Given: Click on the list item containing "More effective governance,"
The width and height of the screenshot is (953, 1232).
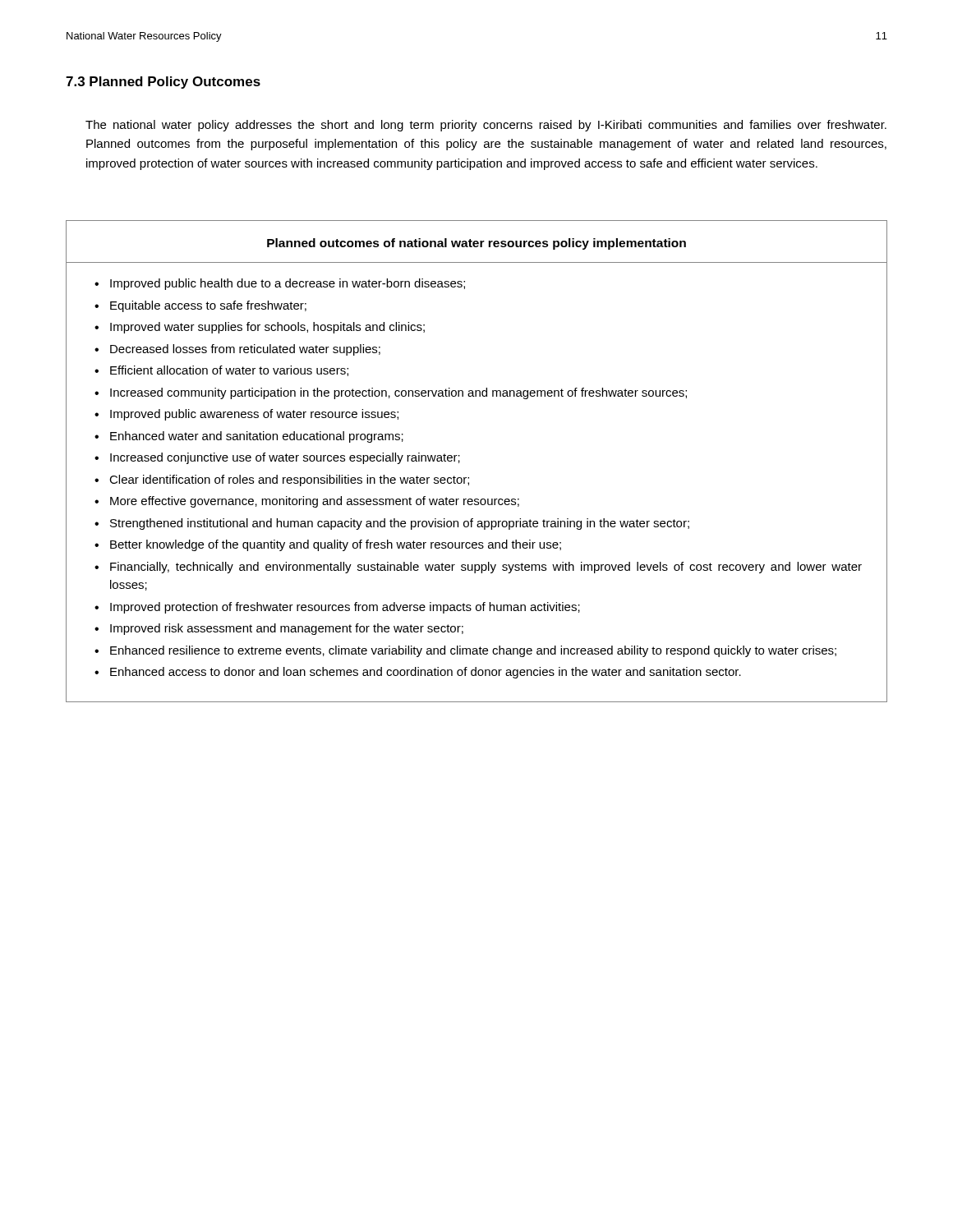Looking at the screenshot, I should coord(315,501).
